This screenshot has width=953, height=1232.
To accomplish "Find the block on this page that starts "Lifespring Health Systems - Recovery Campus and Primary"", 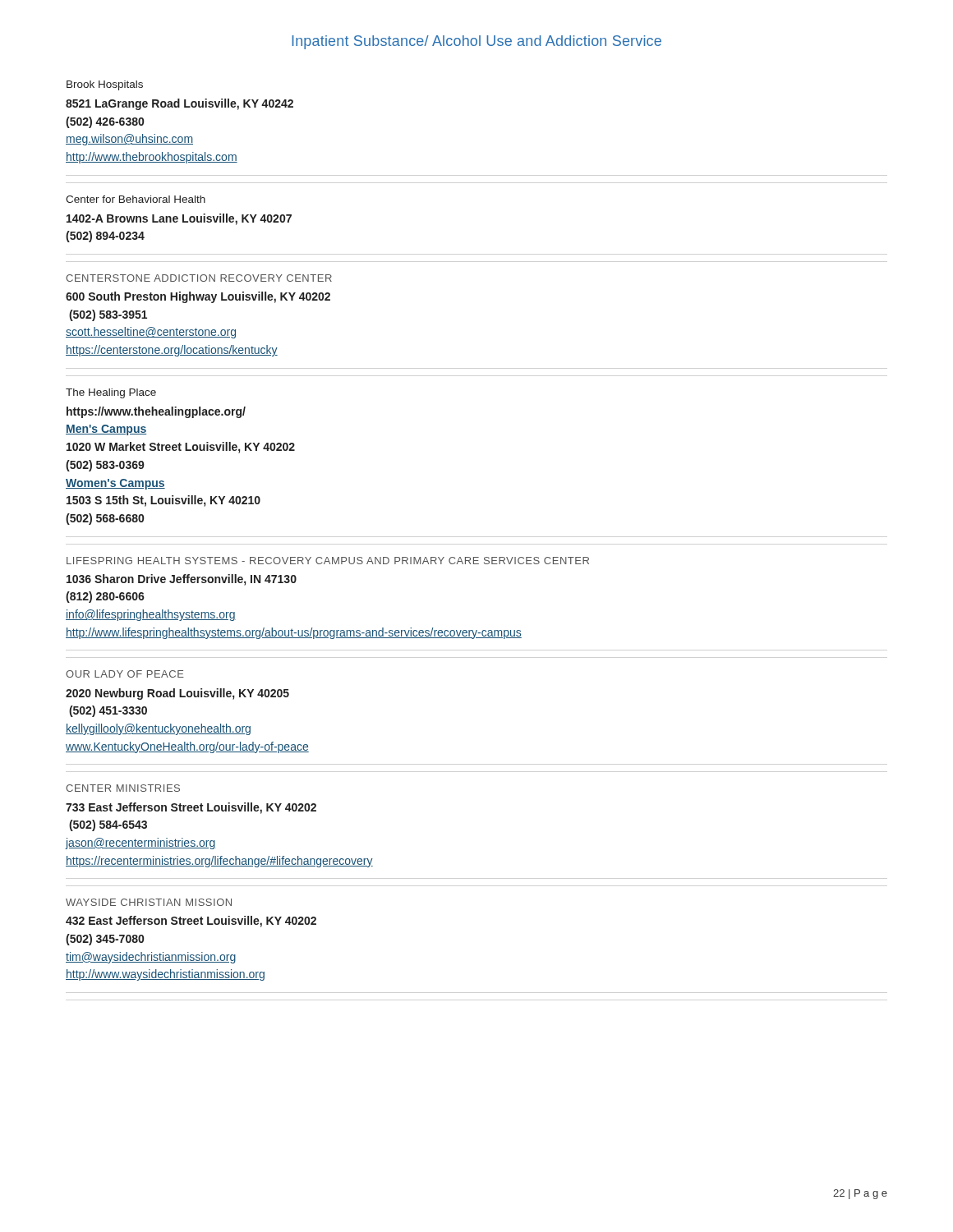I will pos(328,561).
